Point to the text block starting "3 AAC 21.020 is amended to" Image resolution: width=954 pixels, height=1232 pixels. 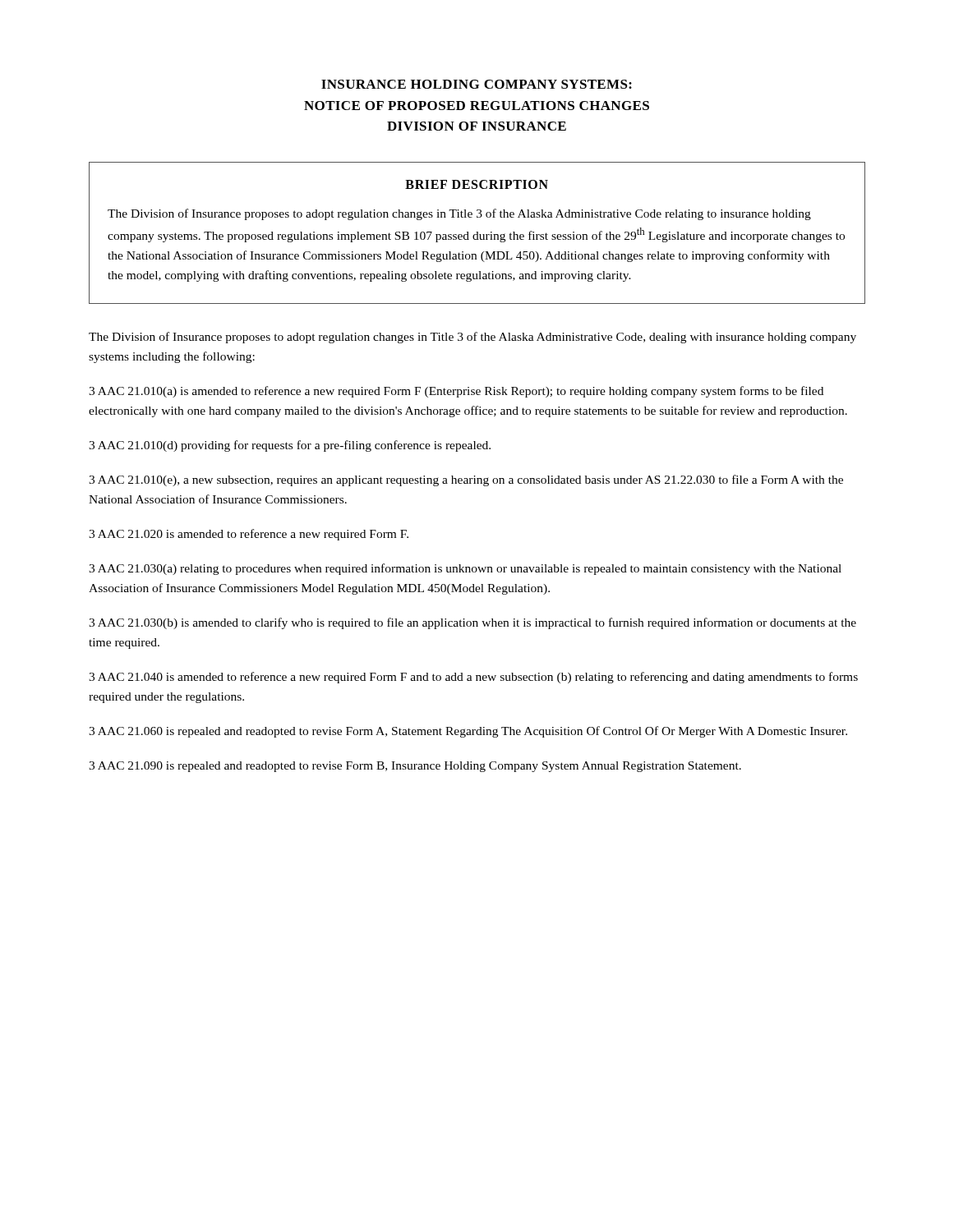pyautogui.click(x=249, y=533)
